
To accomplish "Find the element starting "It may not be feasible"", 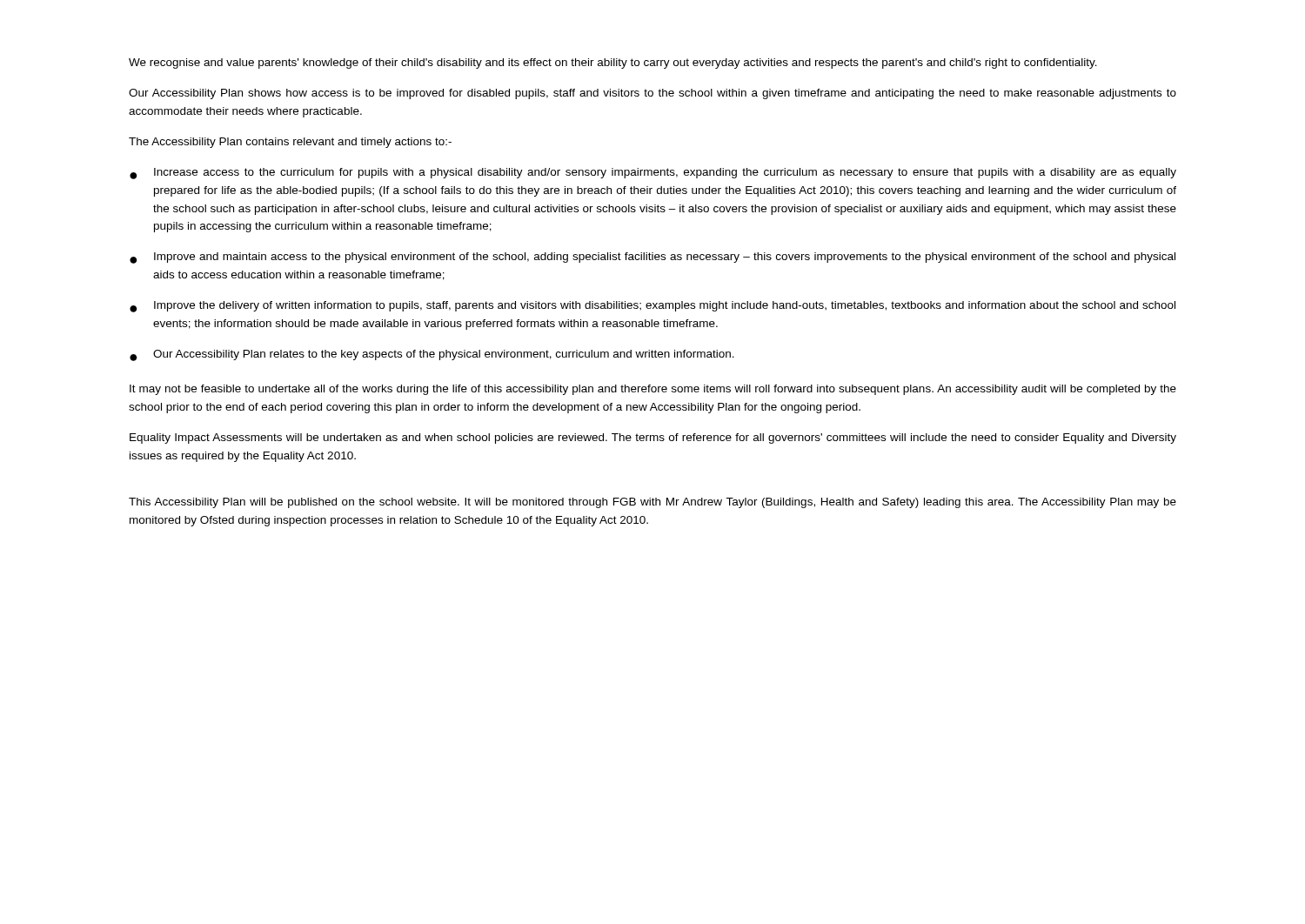I will pos(652,398).
